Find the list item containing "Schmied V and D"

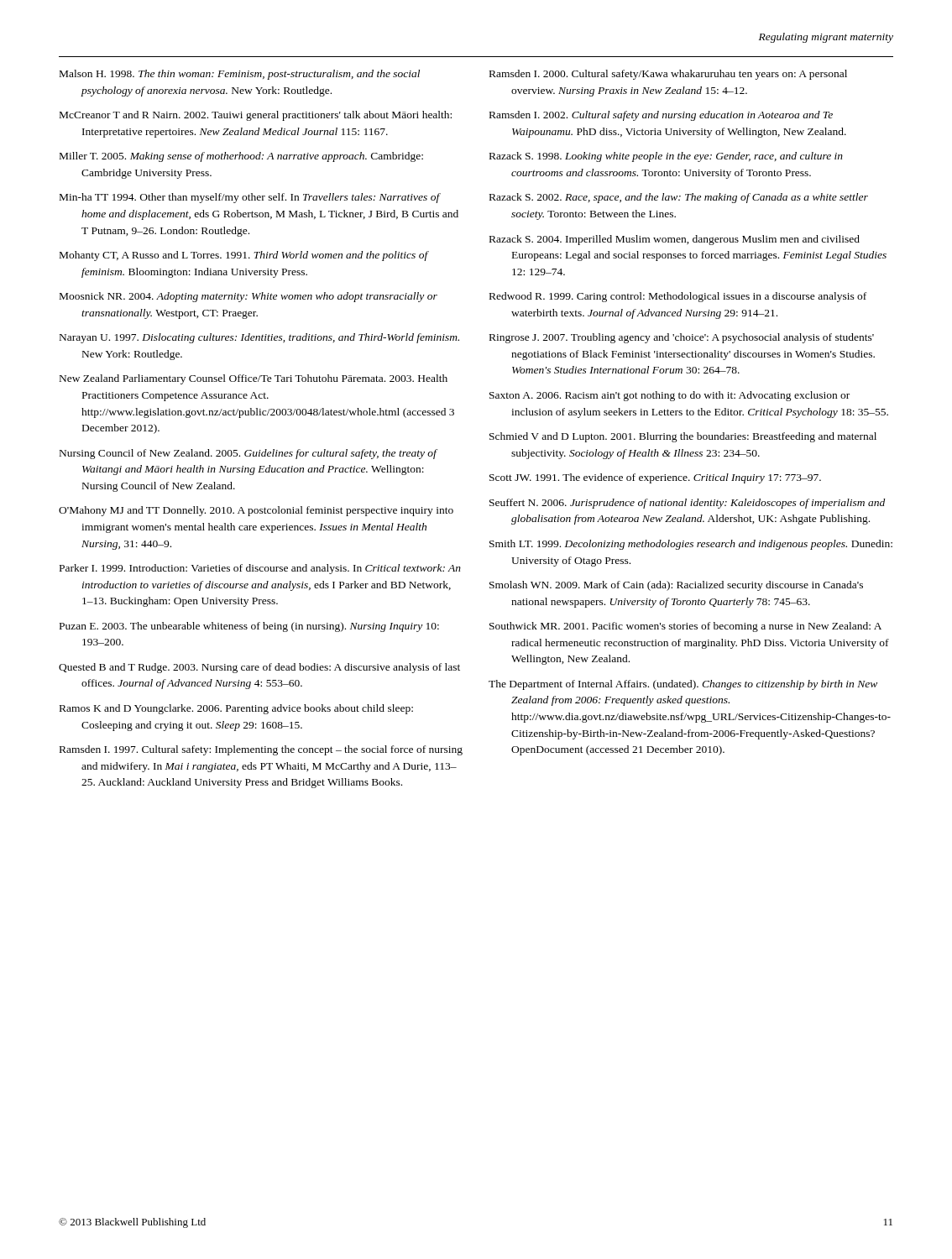[683, 444]
